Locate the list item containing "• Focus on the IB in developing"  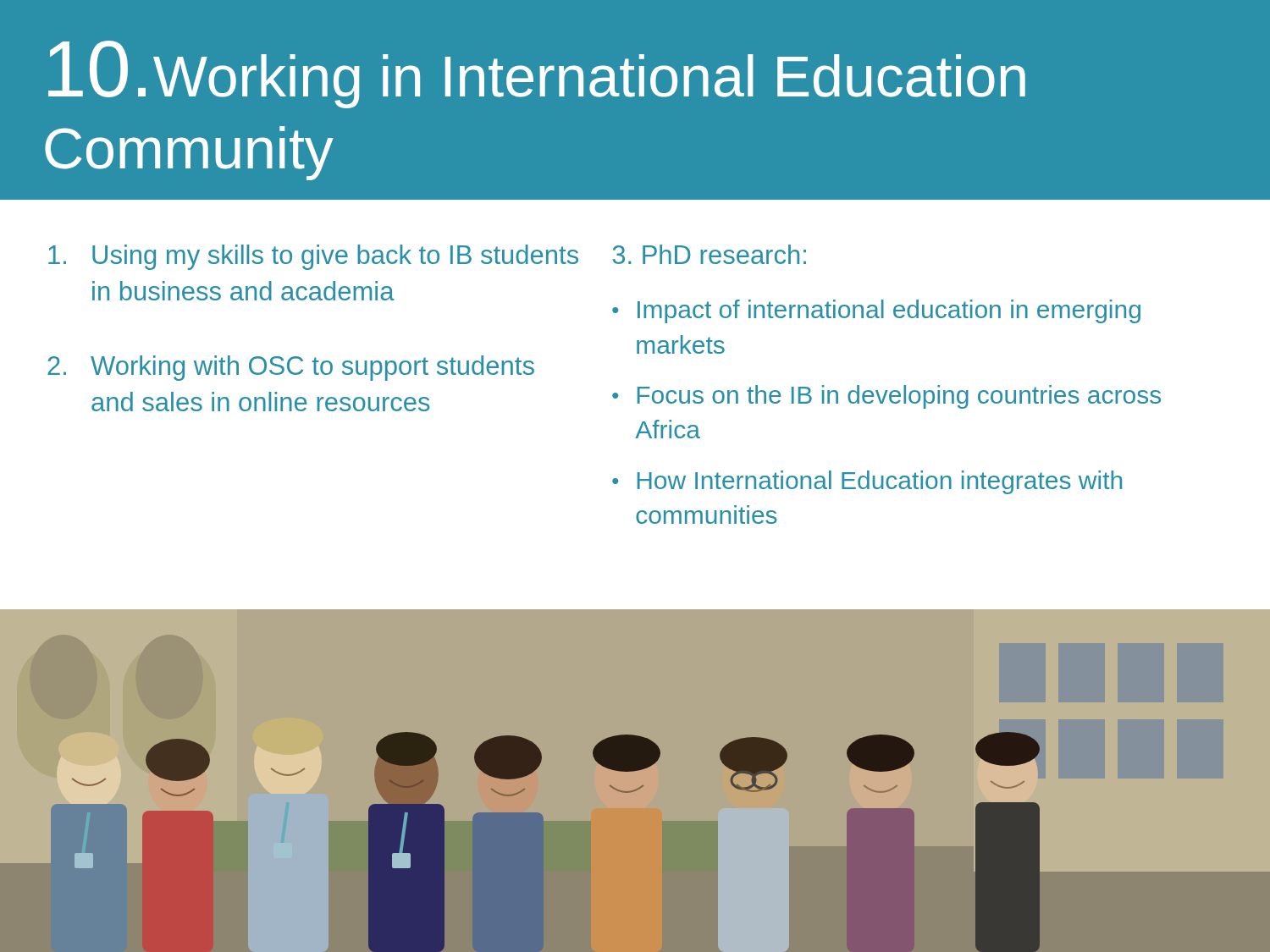pos(917,412)
